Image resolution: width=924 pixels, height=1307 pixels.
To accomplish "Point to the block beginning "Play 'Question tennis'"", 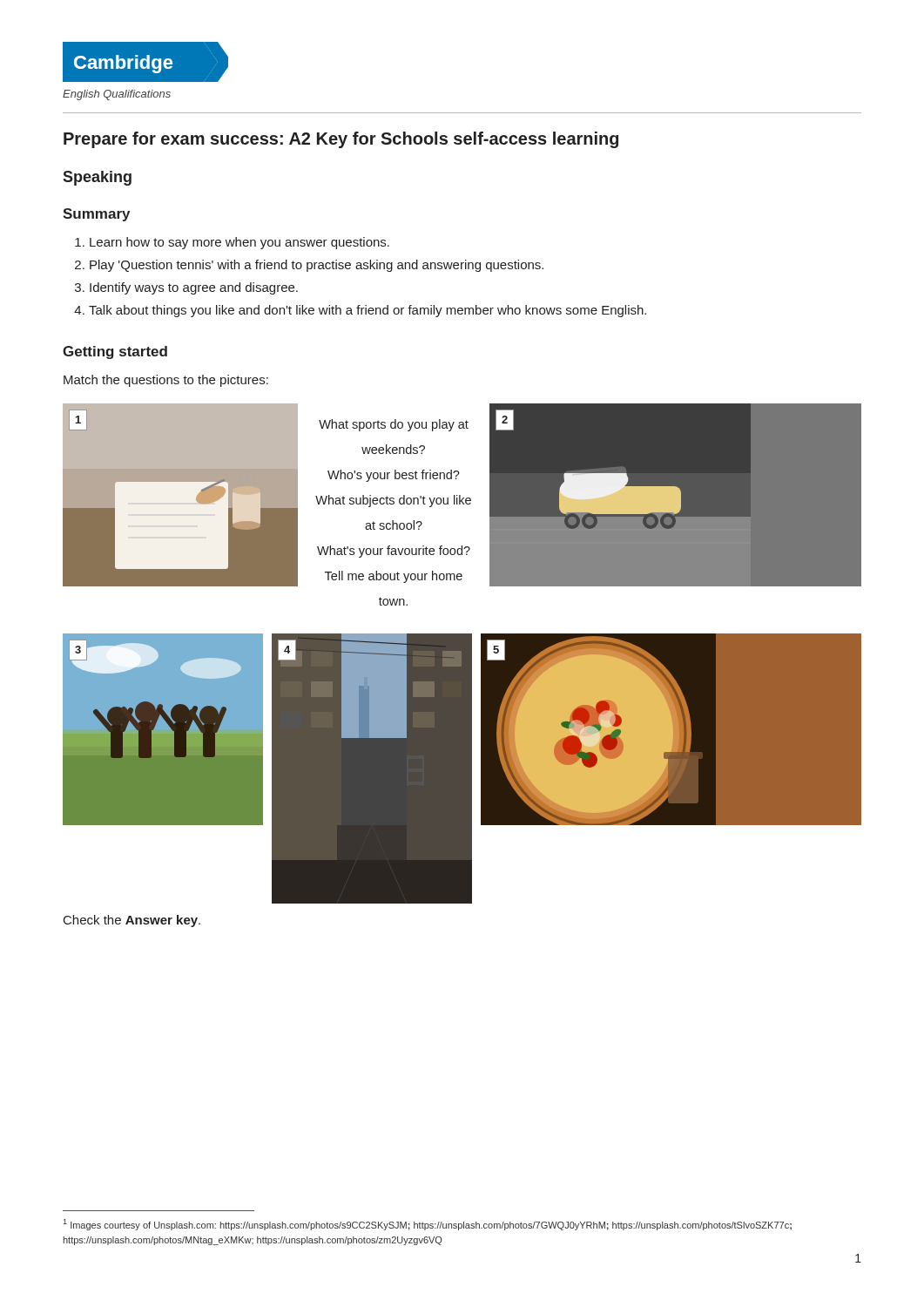I will (317, 264).
